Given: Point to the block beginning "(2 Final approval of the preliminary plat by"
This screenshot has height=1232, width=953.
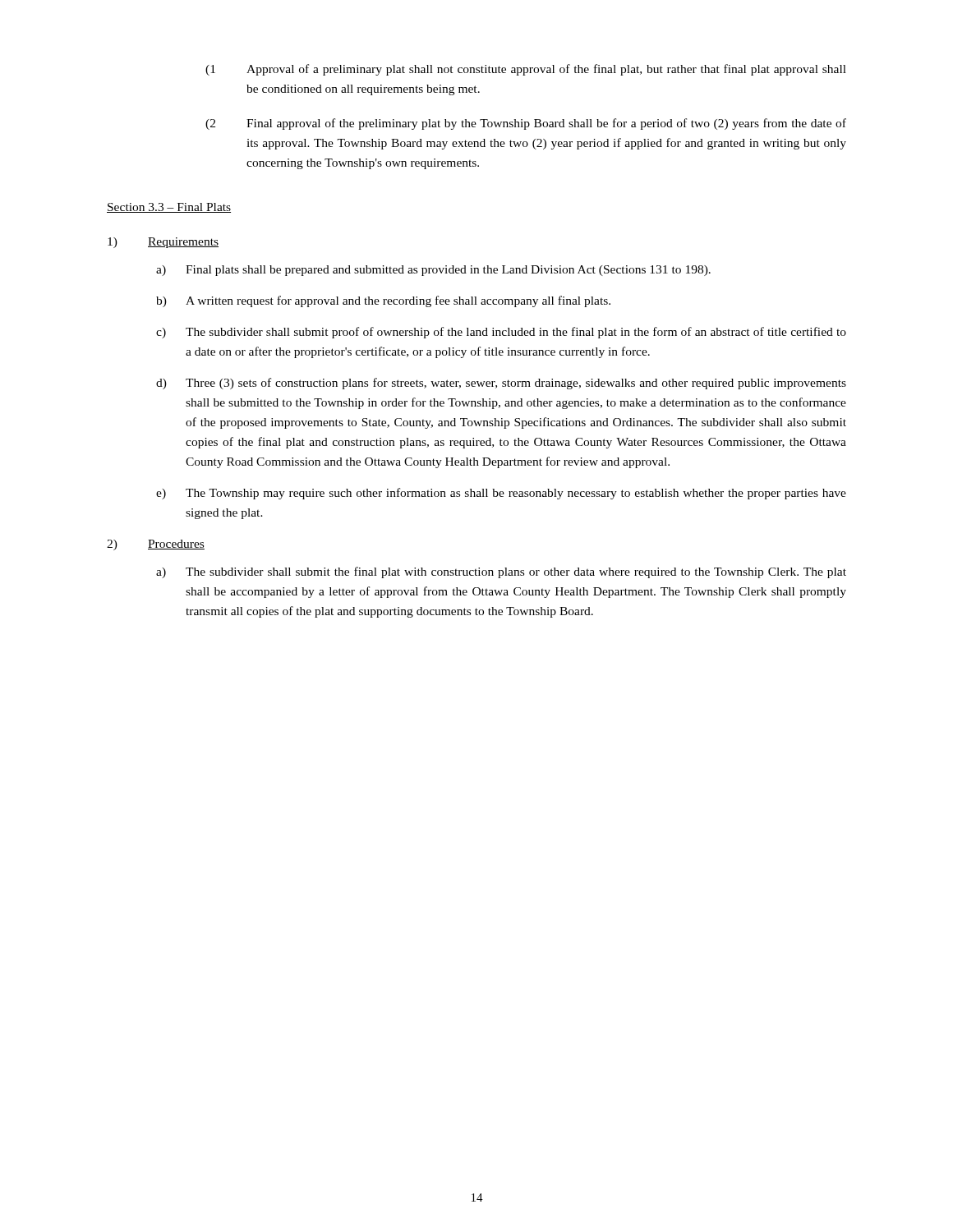Looking at the screenshot, I should click(x=526, y=143).
